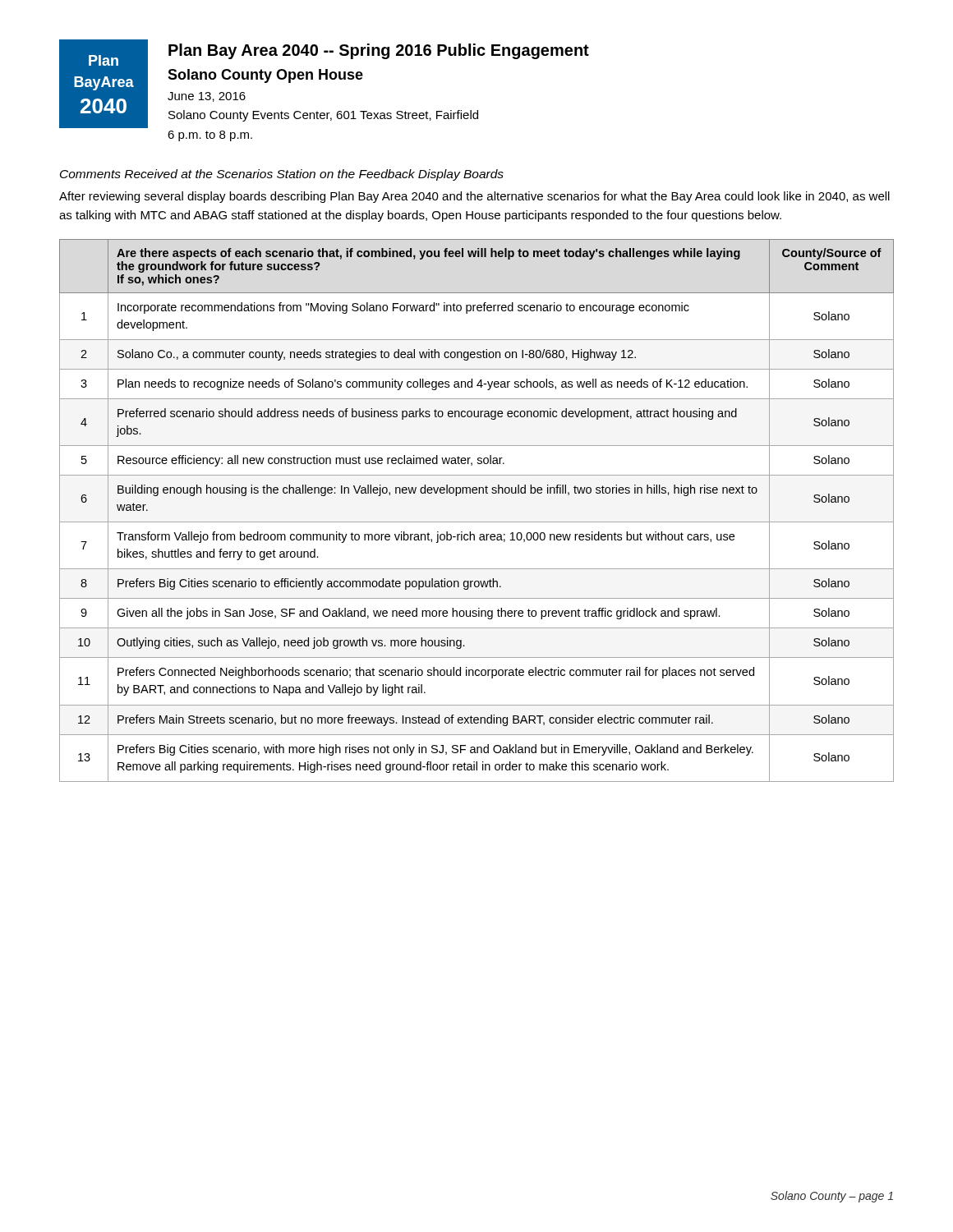Select the logo
The height and width of the screenshot is (1232, 953).
point(104,84)
